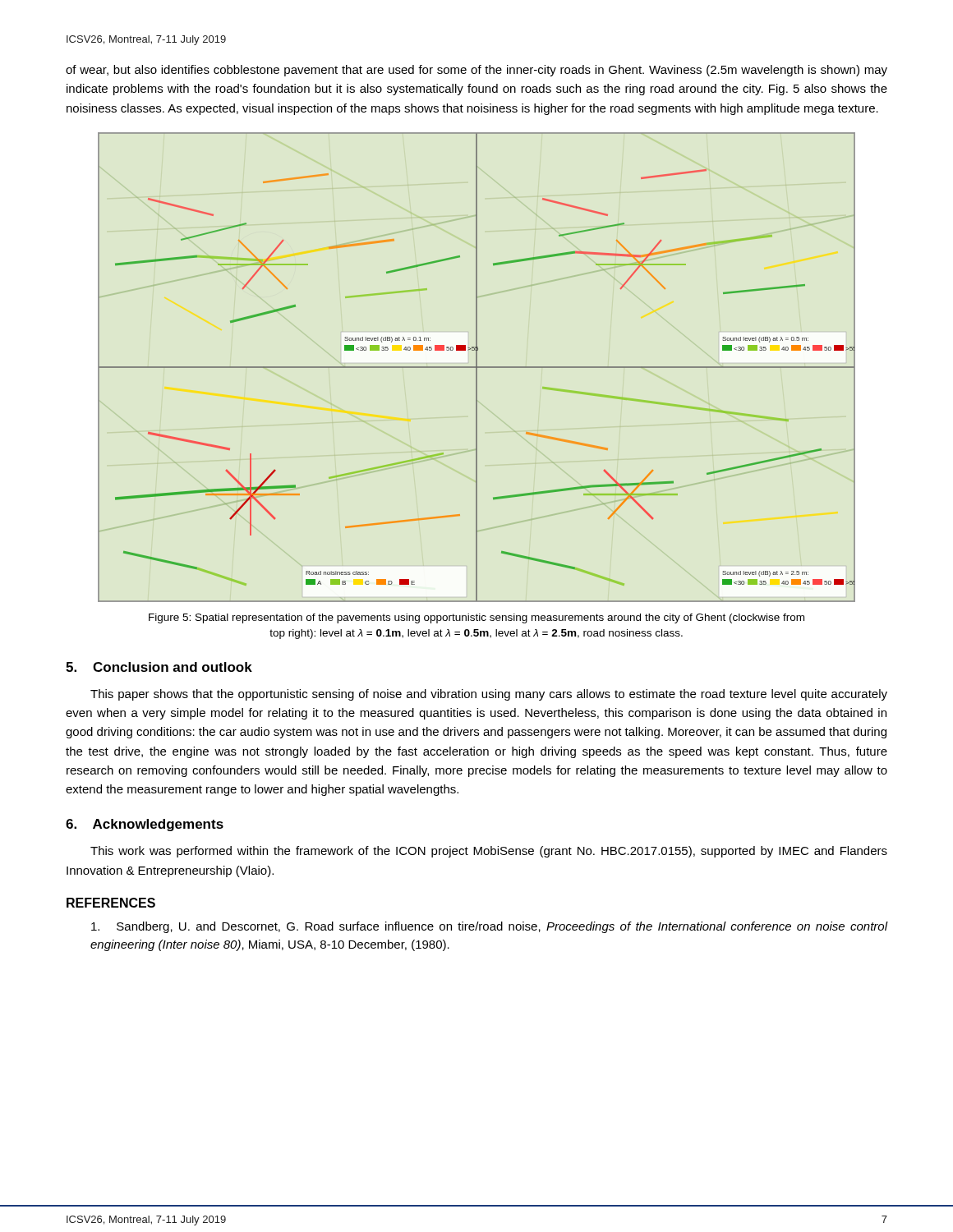This screenshot has height=1232, width=953.
Task: Locate the text block that reads "This paper shows that"
Action: point(476,741)
